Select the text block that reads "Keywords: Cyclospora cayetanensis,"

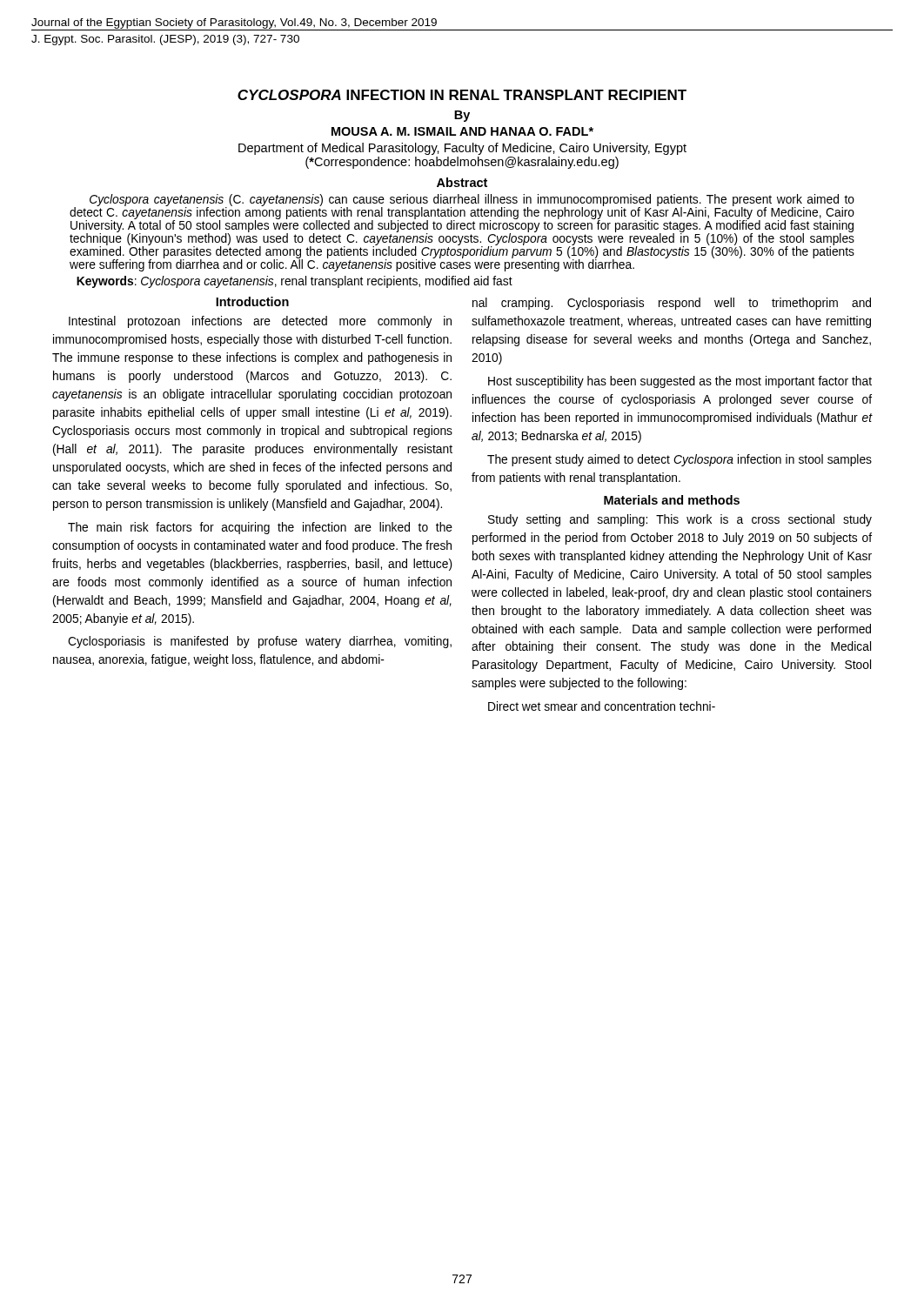click(291, 281)
